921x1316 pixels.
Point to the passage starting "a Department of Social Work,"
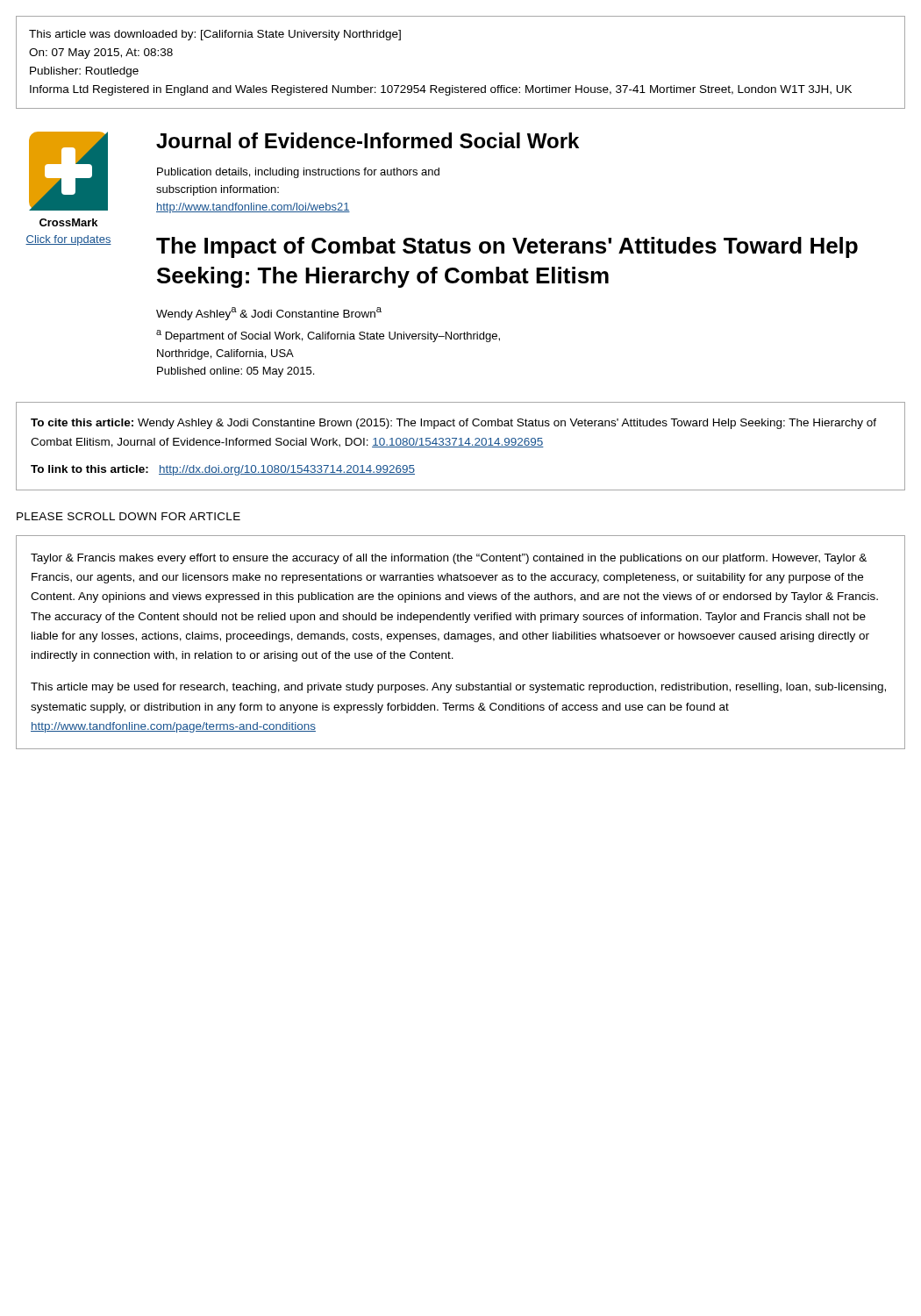(x=328, y=336)
